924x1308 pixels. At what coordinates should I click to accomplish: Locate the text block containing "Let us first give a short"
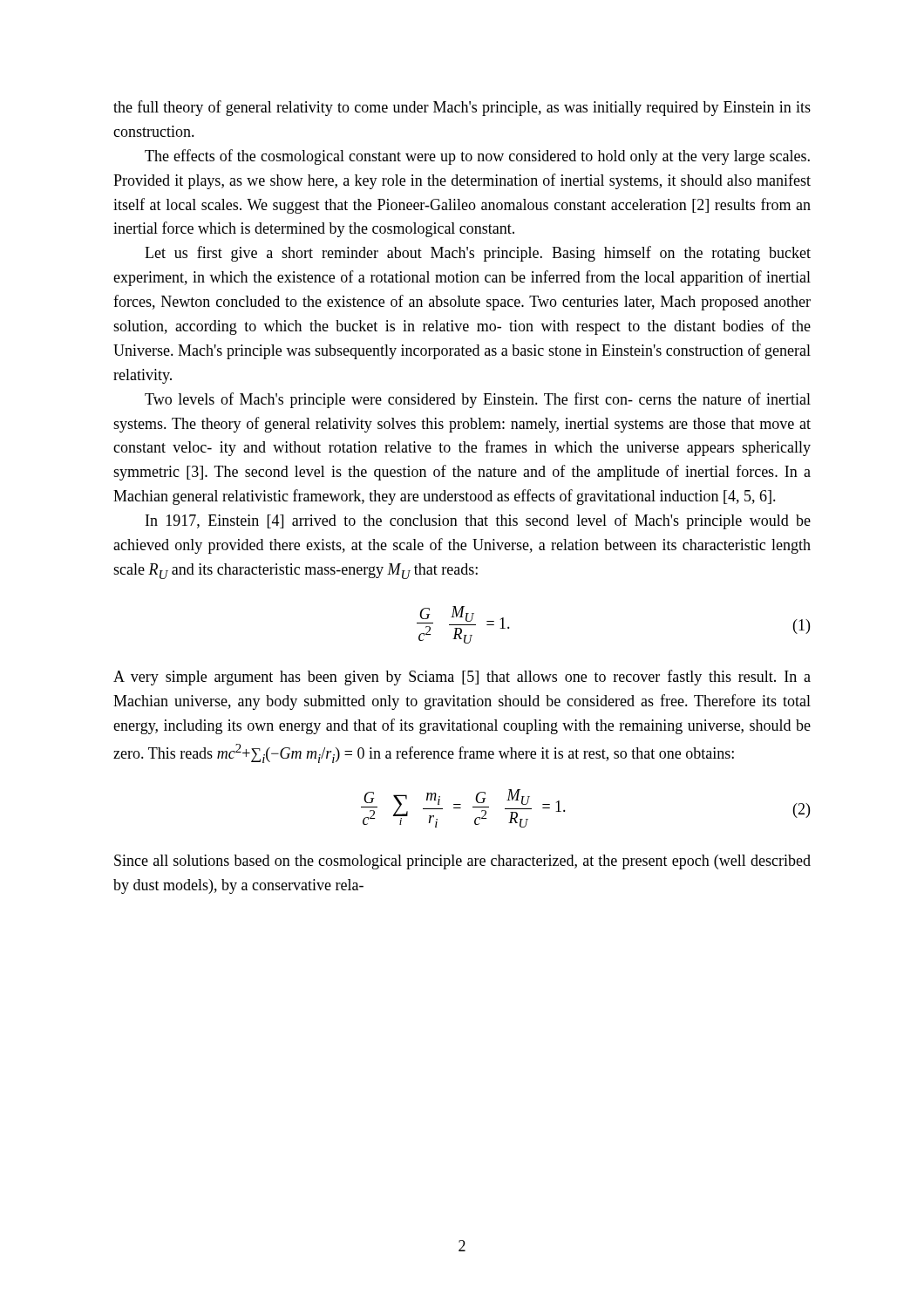tap(462, 315)
